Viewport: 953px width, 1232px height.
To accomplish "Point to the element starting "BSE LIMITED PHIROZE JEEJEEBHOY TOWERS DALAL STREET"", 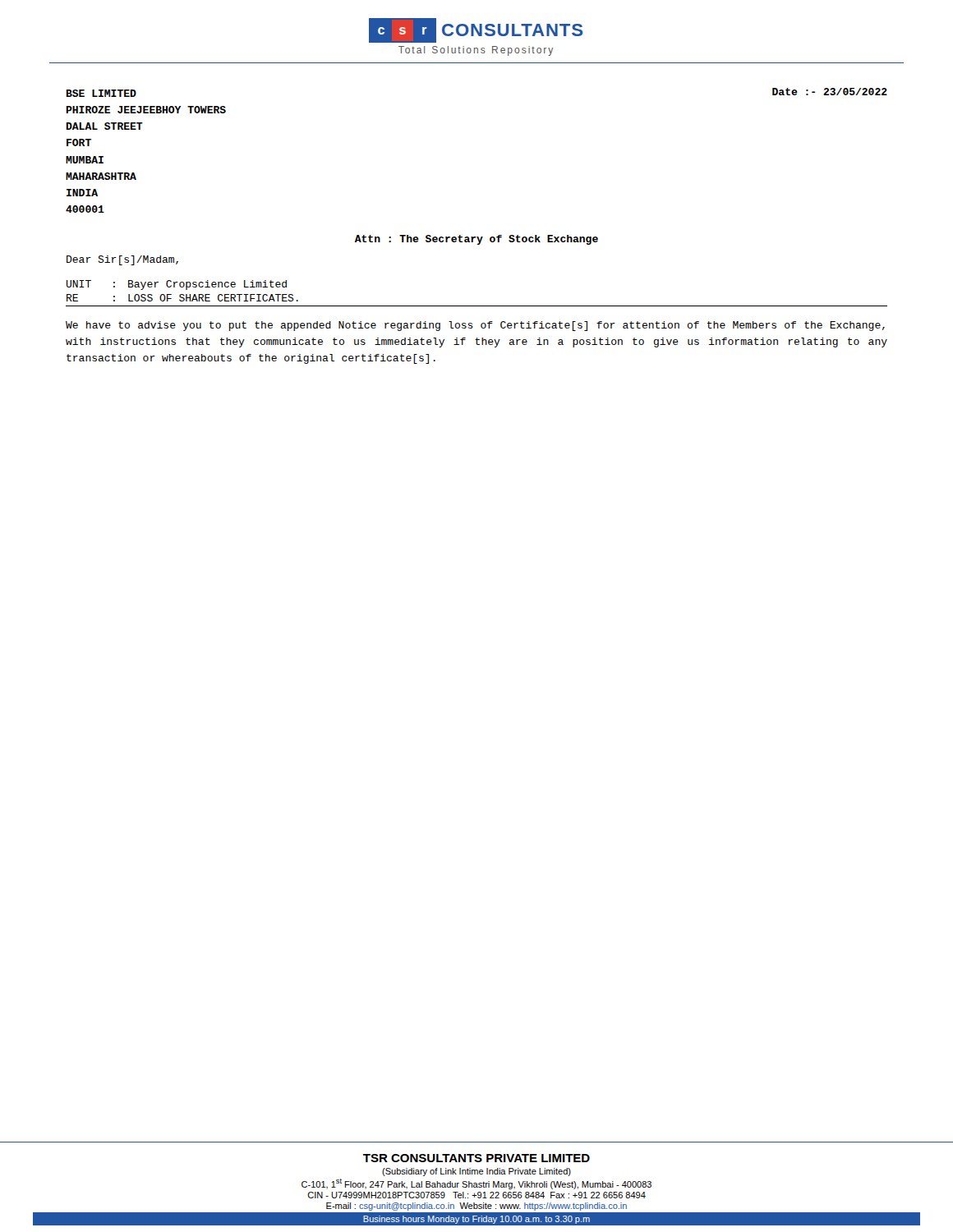I will click(x=101, y=93).
